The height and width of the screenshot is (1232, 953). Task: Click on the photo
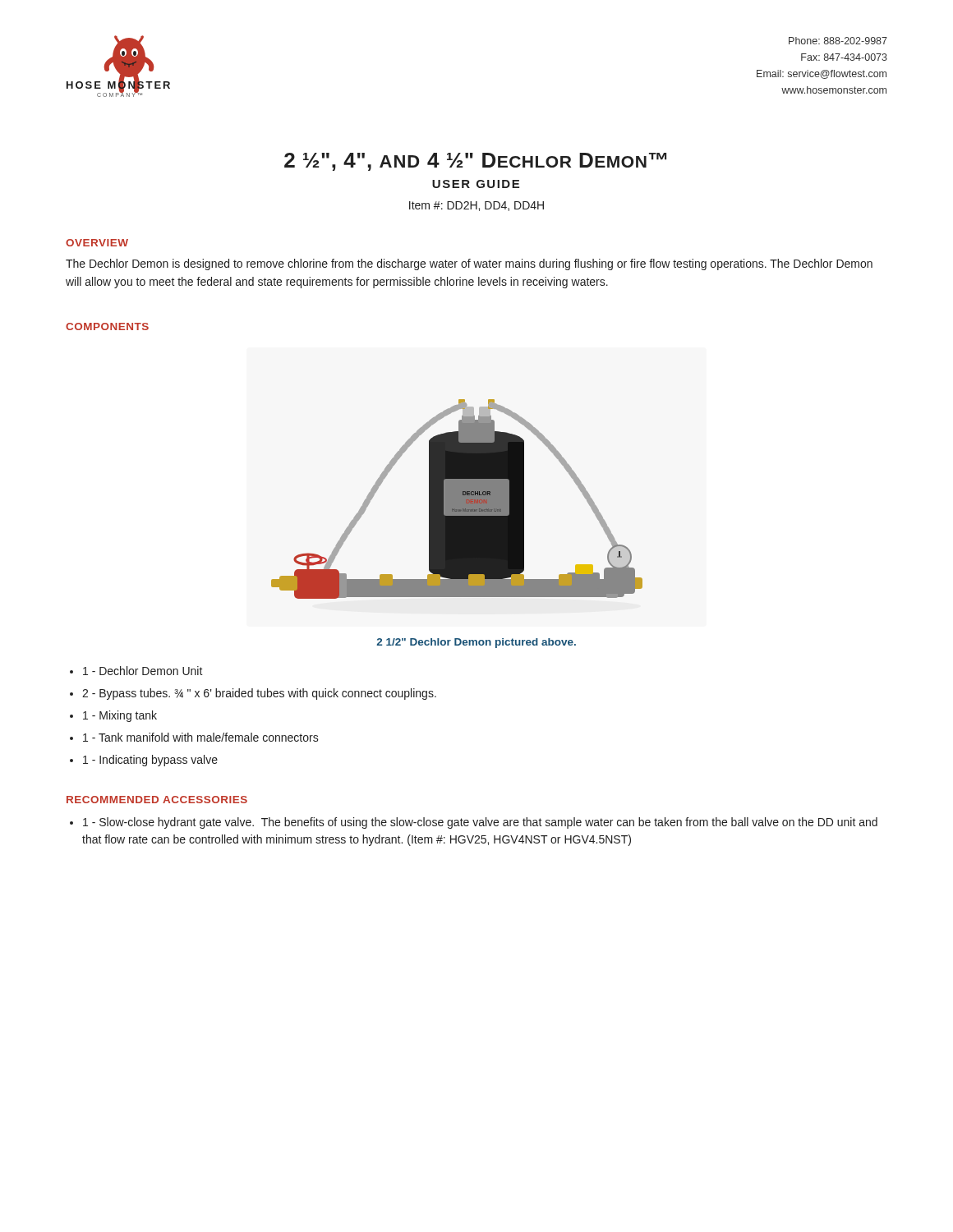pyautogui.click(x=476, y=489)
